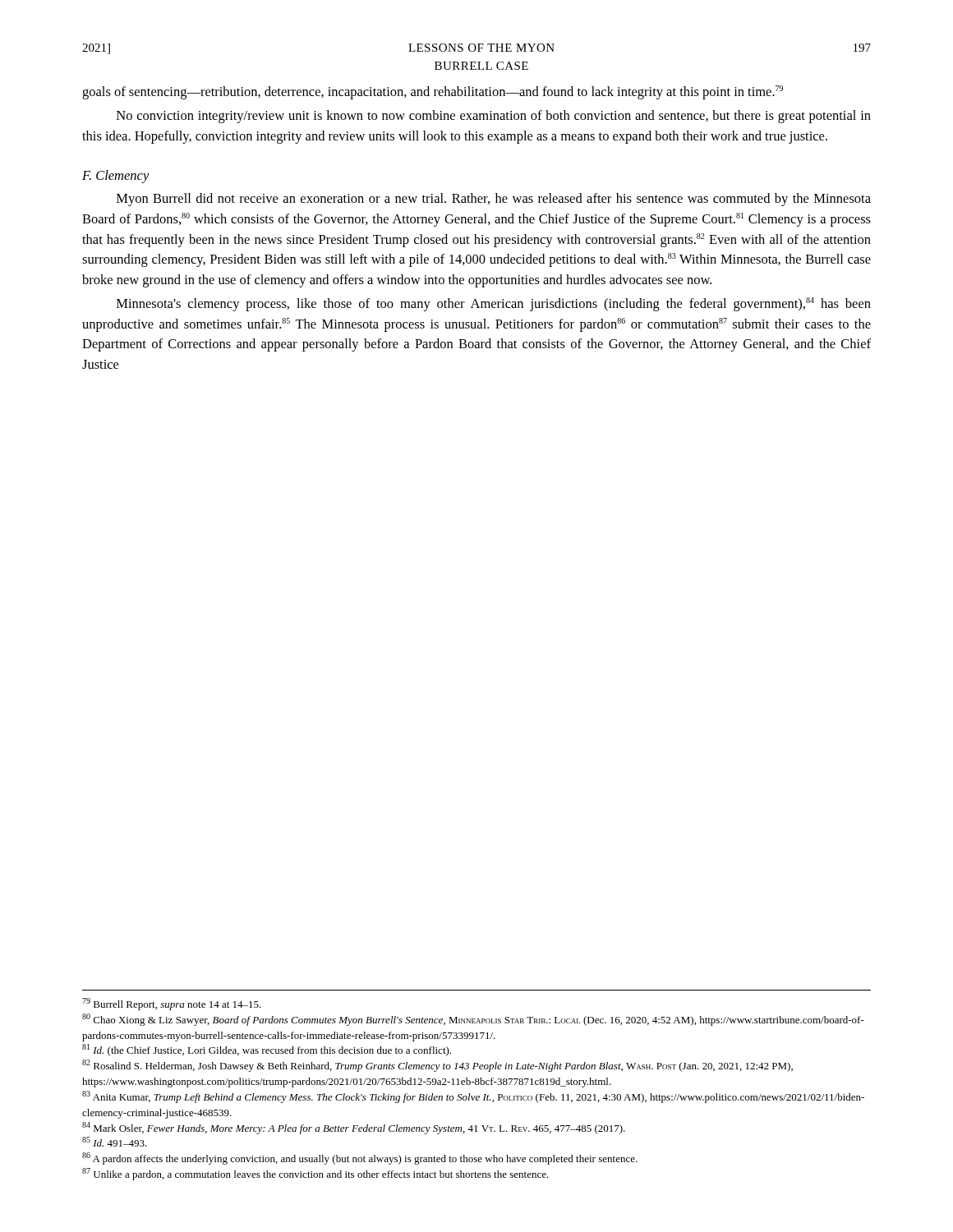Locate the block of text that opens with "81 Id. (the Chief Justice, Lori Gildea,"
The width and height of the screenshot is (953, 1232).
point(476,1051)
